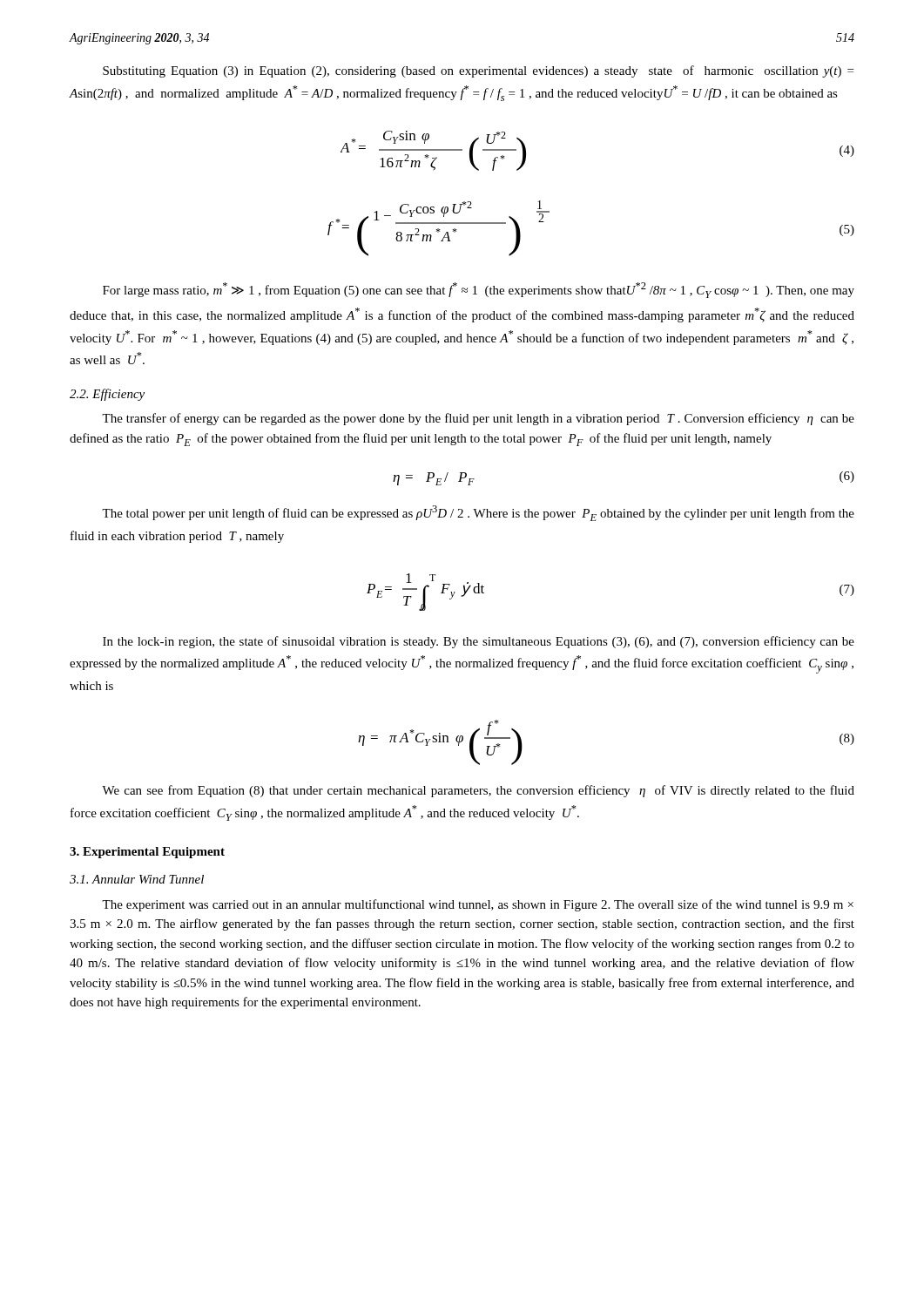Screen dimensions: 1307x924
Task: Navigate to the block starting "We can see from"
Action: (x=462, y=803)
